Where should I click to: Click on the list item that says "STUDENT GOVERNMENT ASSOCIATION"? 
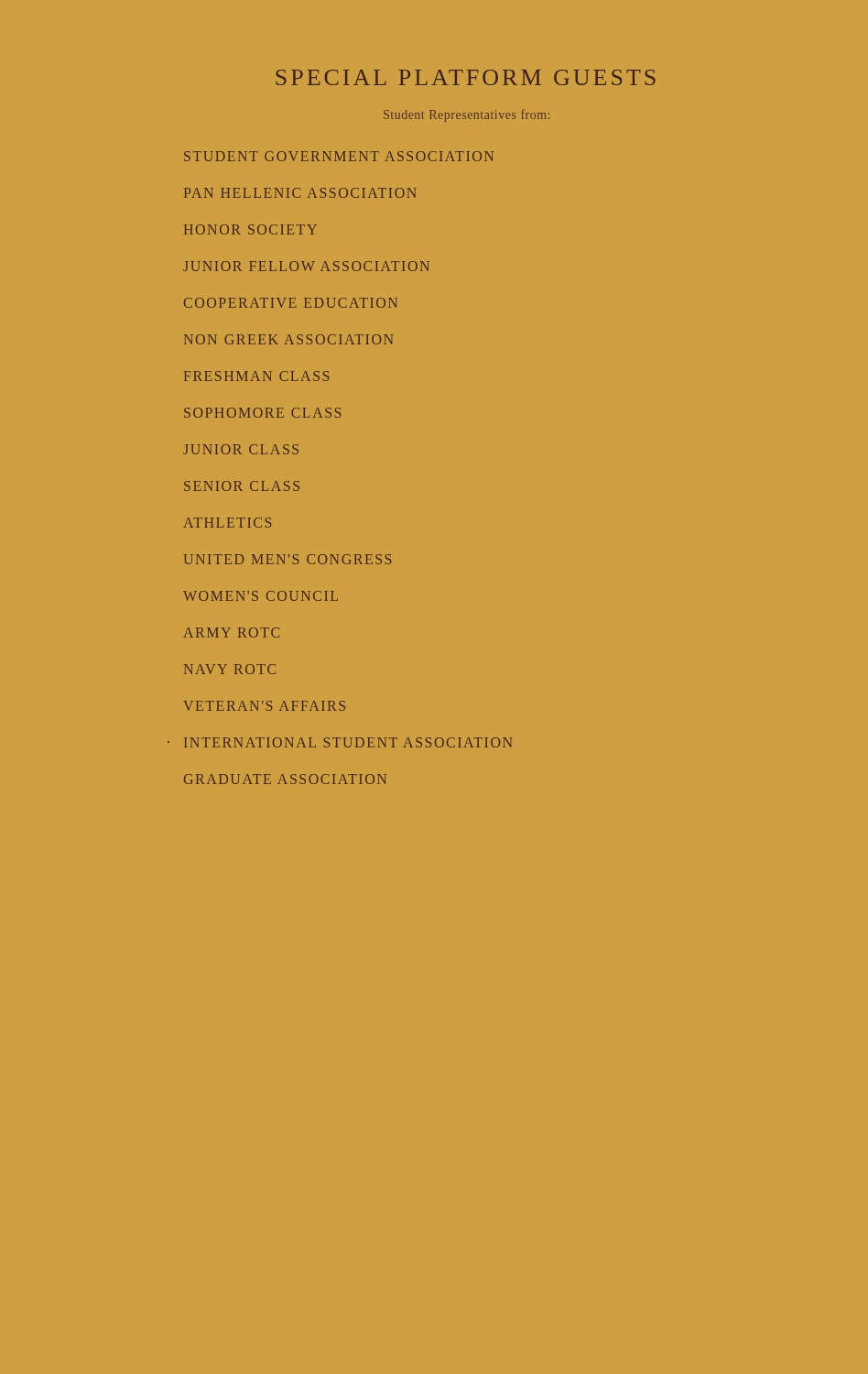point(339,156)
